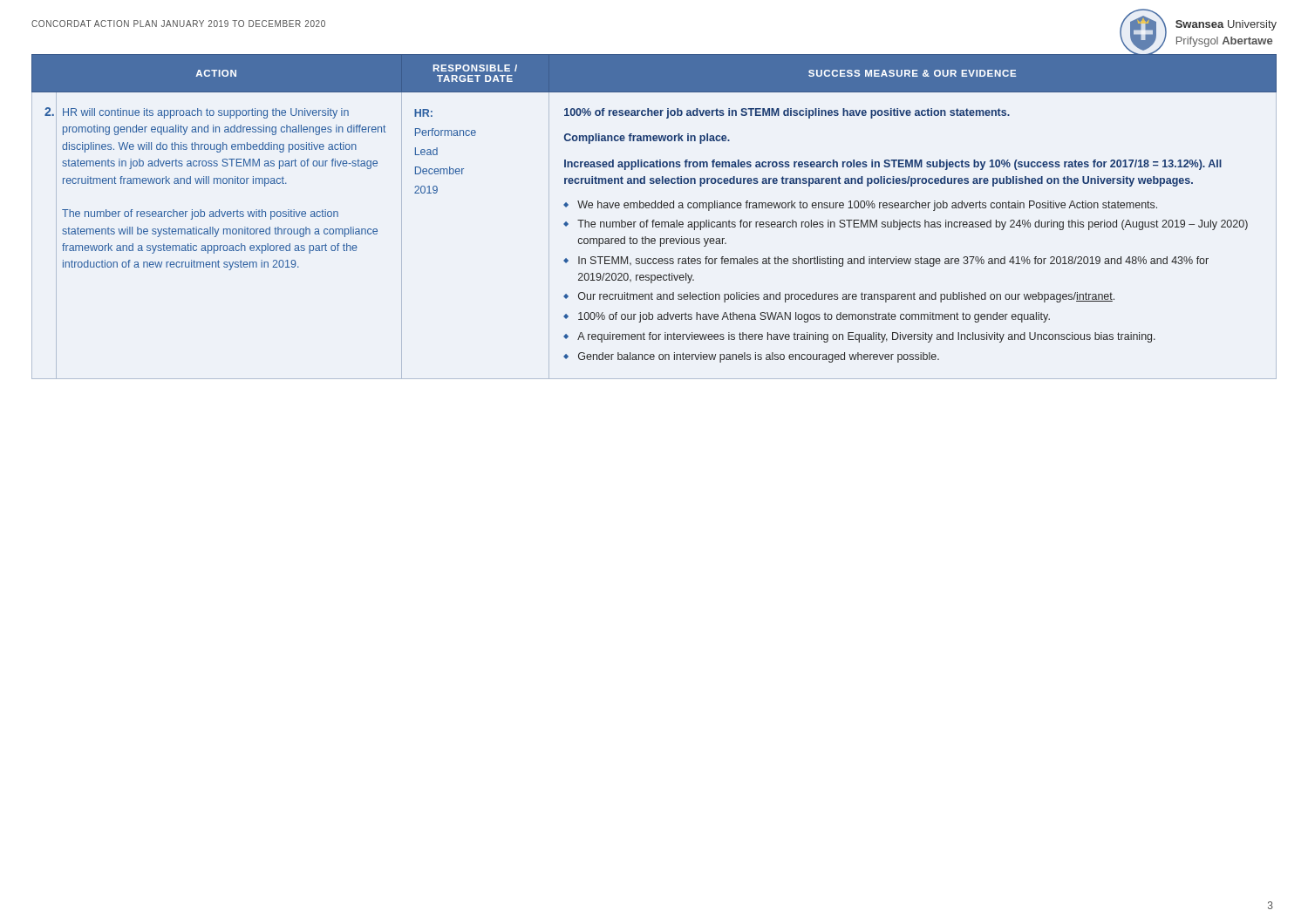This screenshot has width=1308, height=924.
Task: Click a table
Action: (654, 217)
